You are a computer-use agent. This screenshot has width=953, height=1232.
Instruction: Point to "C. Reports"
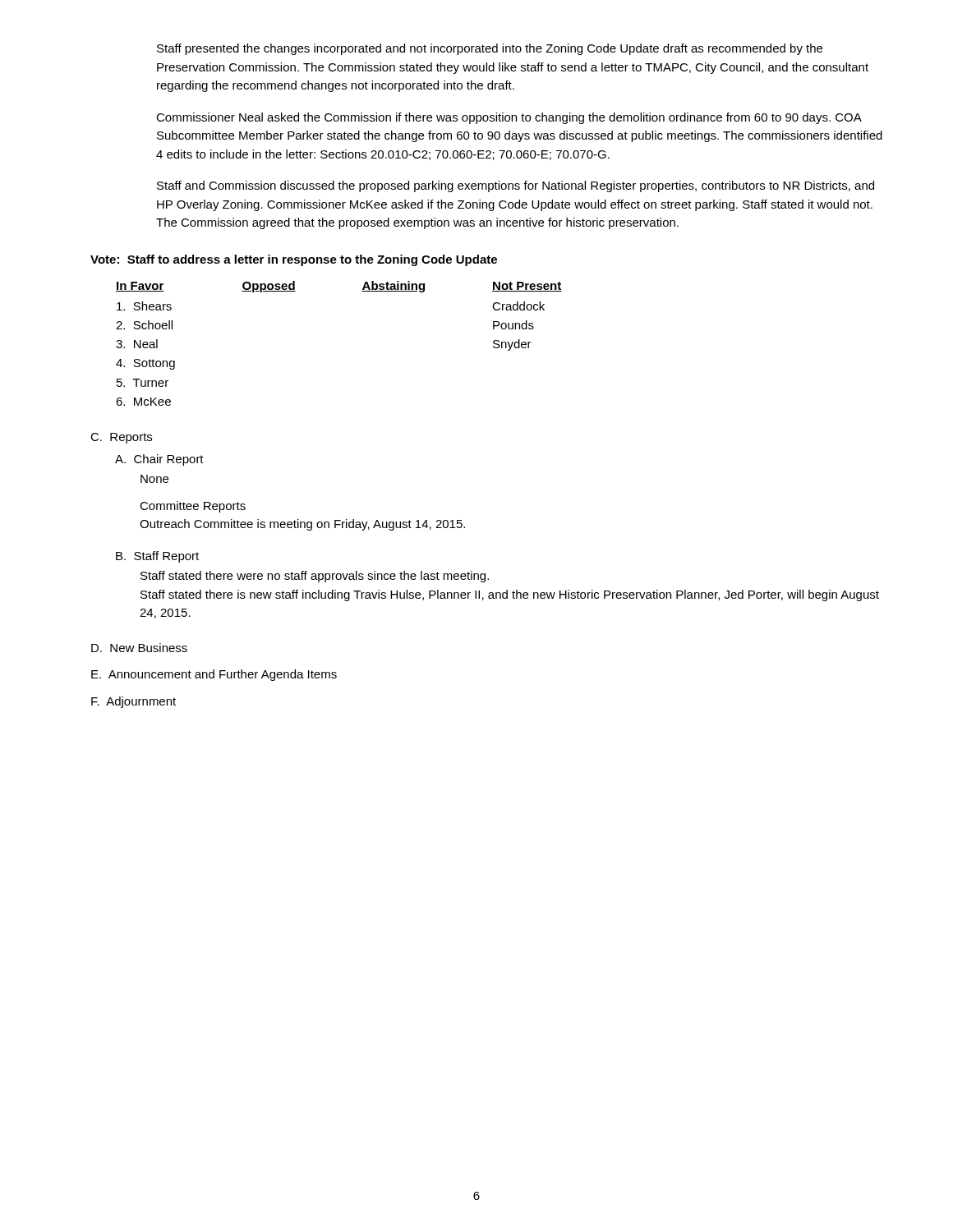pyautogui.click(x=122, y=437)
